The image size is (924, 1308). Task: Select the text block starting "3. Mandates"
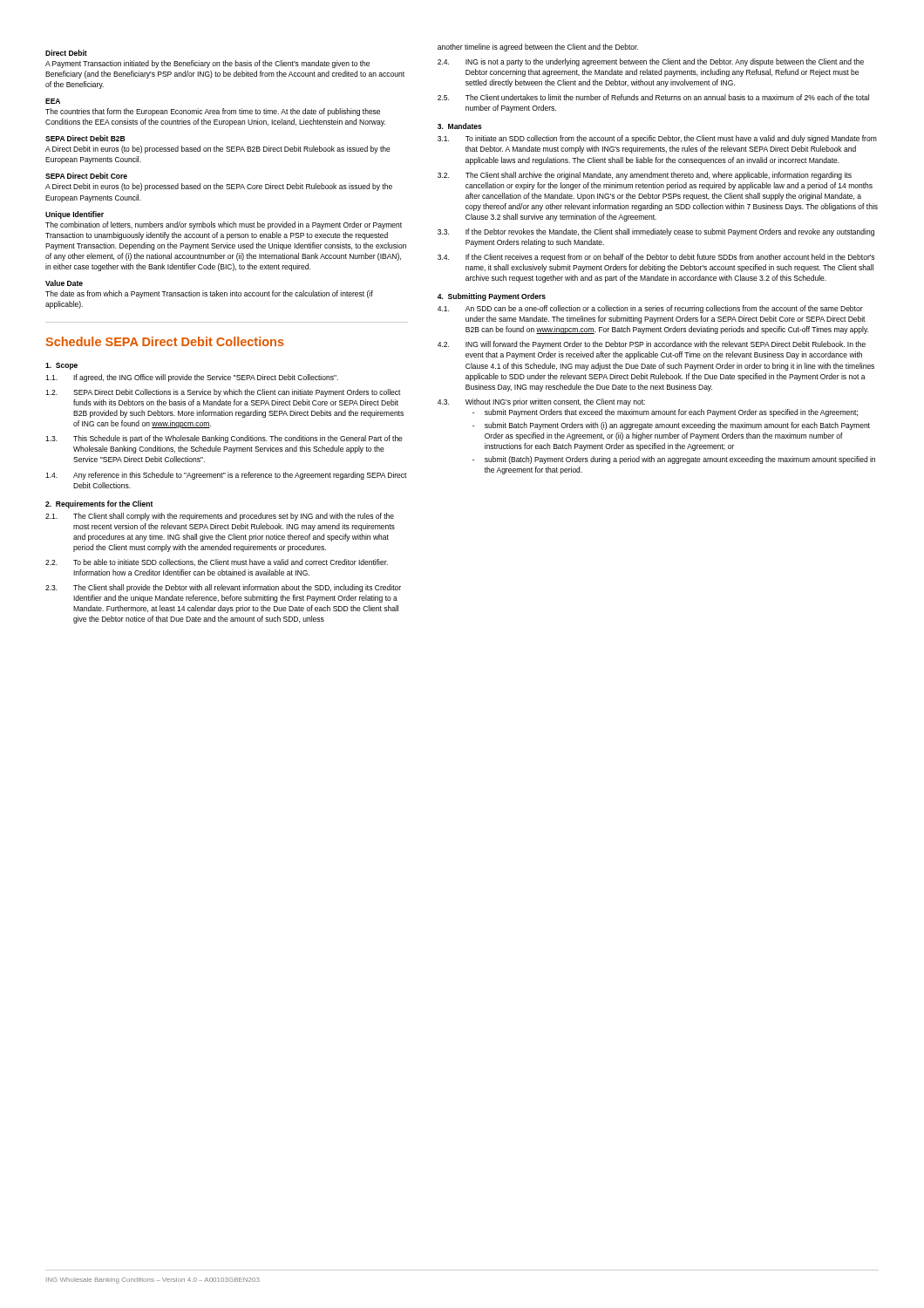(460, 127)
